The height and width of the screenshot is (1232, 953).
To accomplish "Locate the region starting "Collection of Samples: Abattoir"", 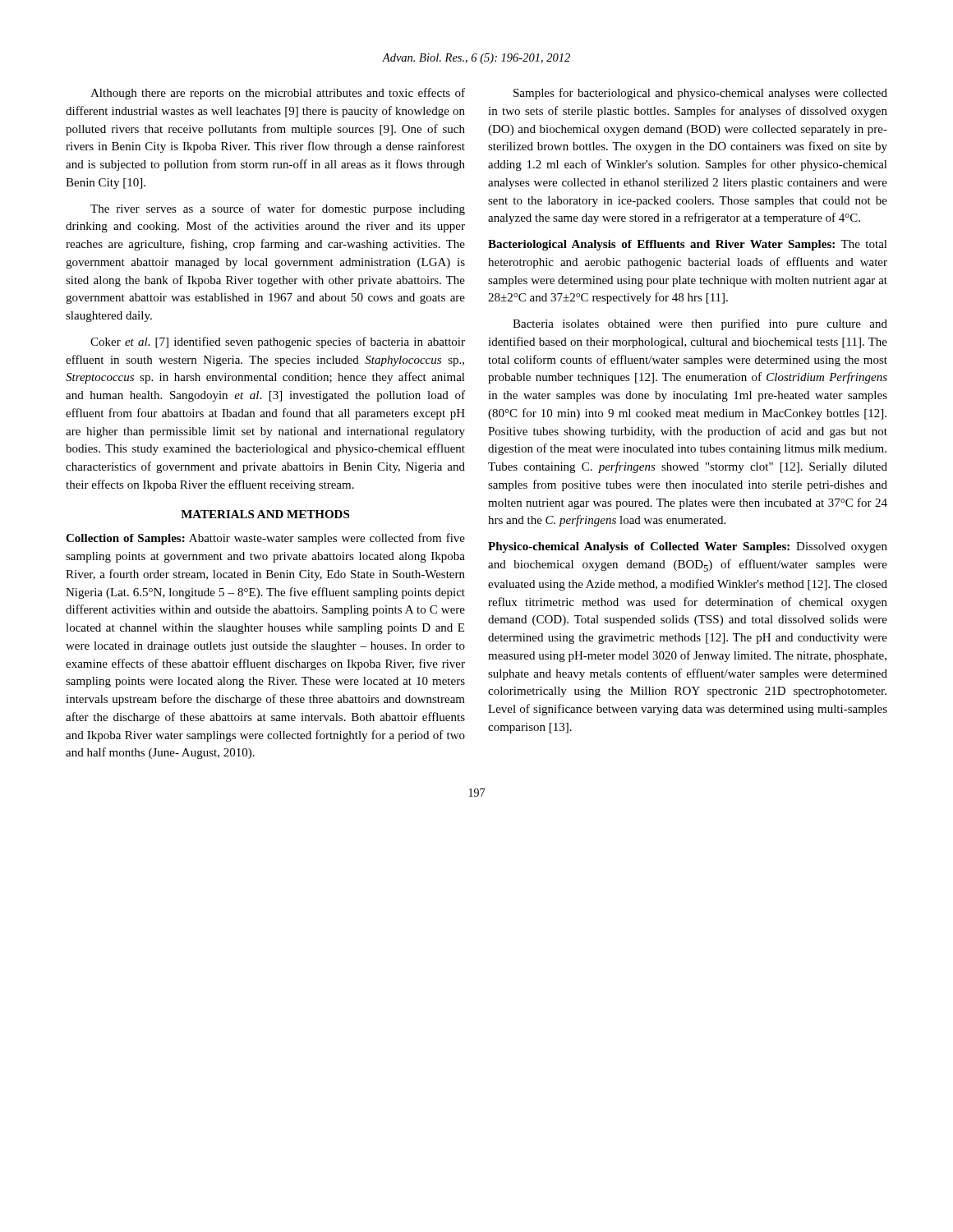I will (265, 646).
